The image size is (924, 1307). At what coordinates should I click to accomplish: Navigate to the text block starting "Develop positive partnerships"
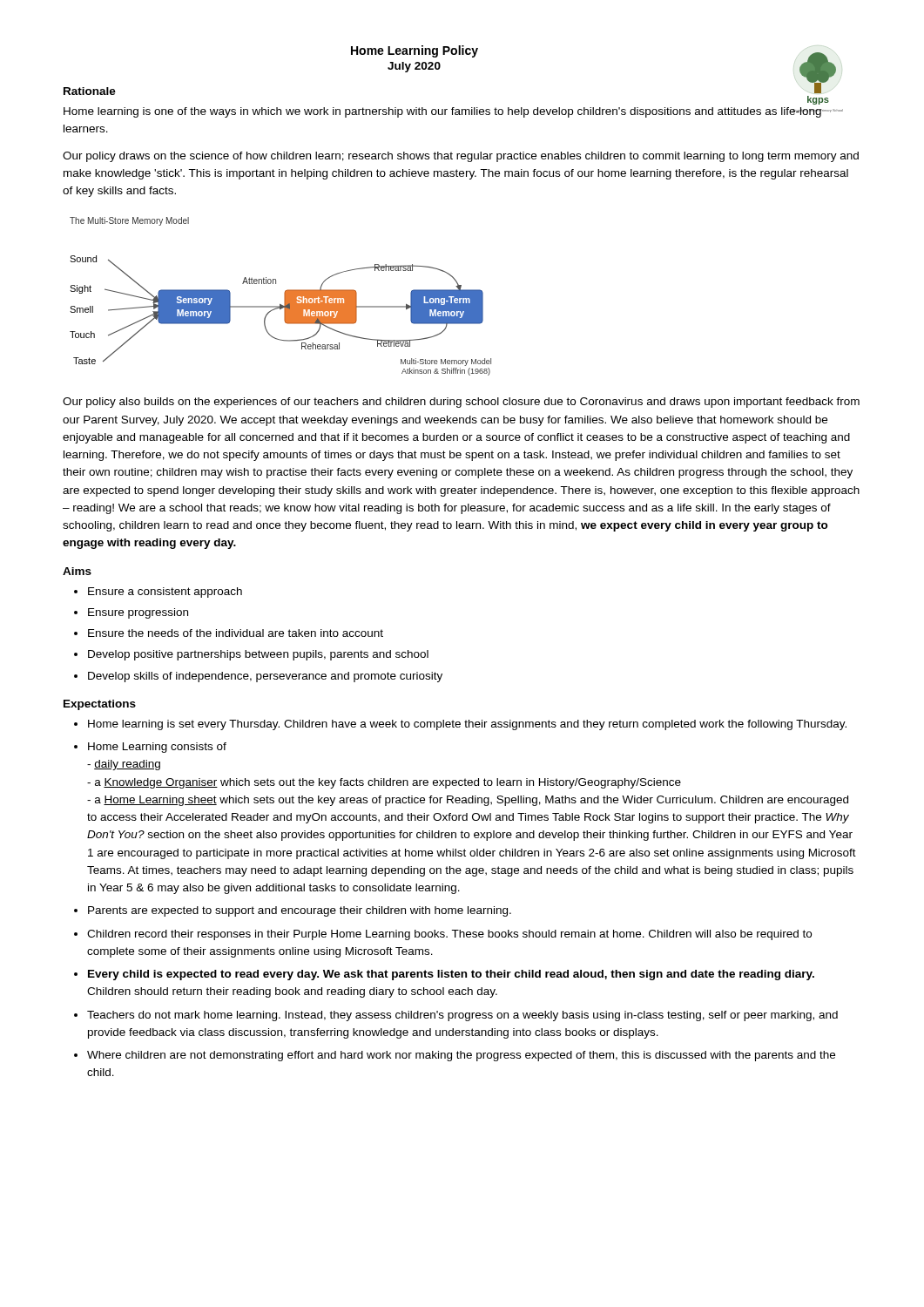258,654
